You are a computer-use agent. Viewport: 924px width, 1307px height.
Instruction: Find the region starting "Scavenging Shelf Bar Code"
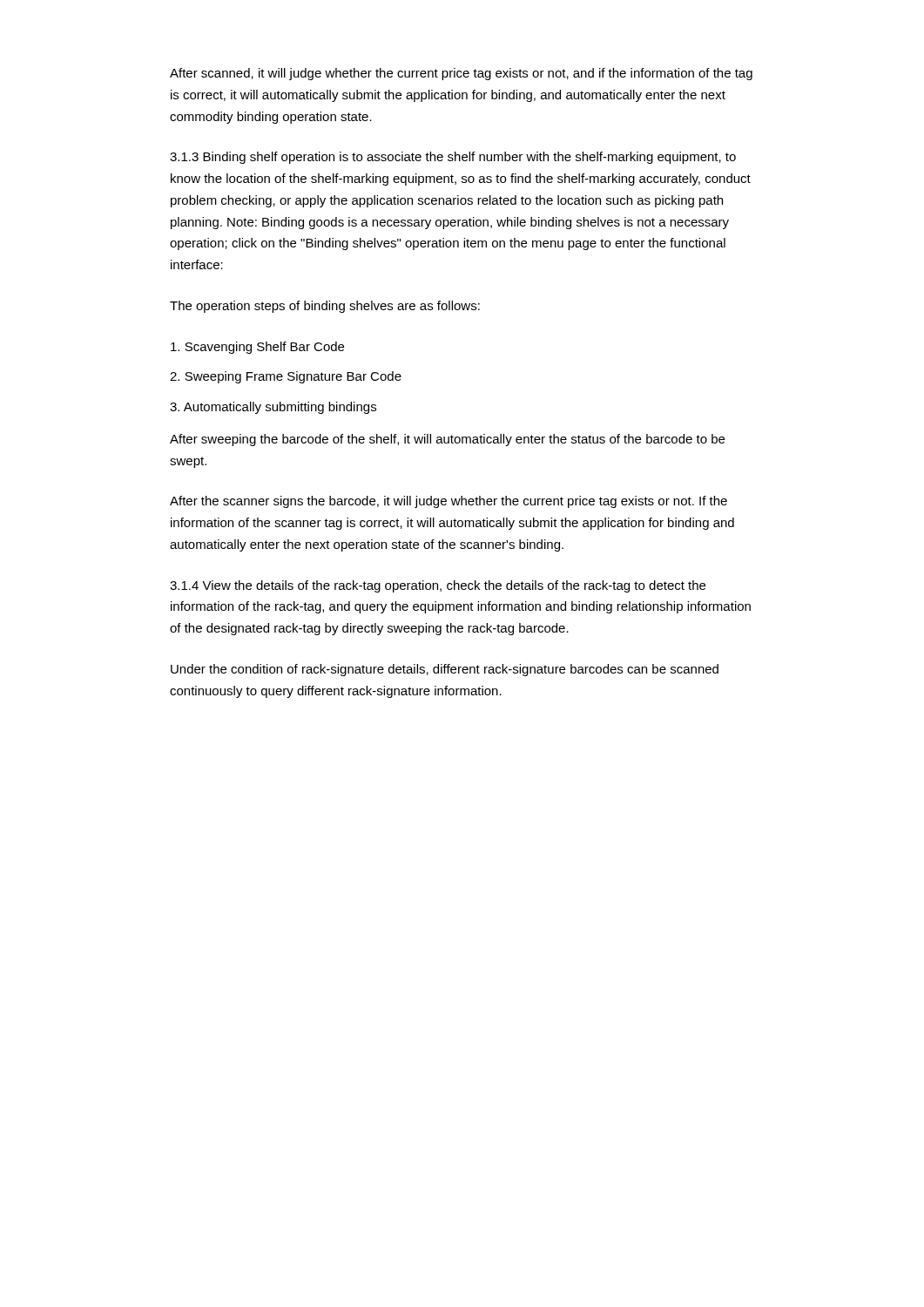257,346
